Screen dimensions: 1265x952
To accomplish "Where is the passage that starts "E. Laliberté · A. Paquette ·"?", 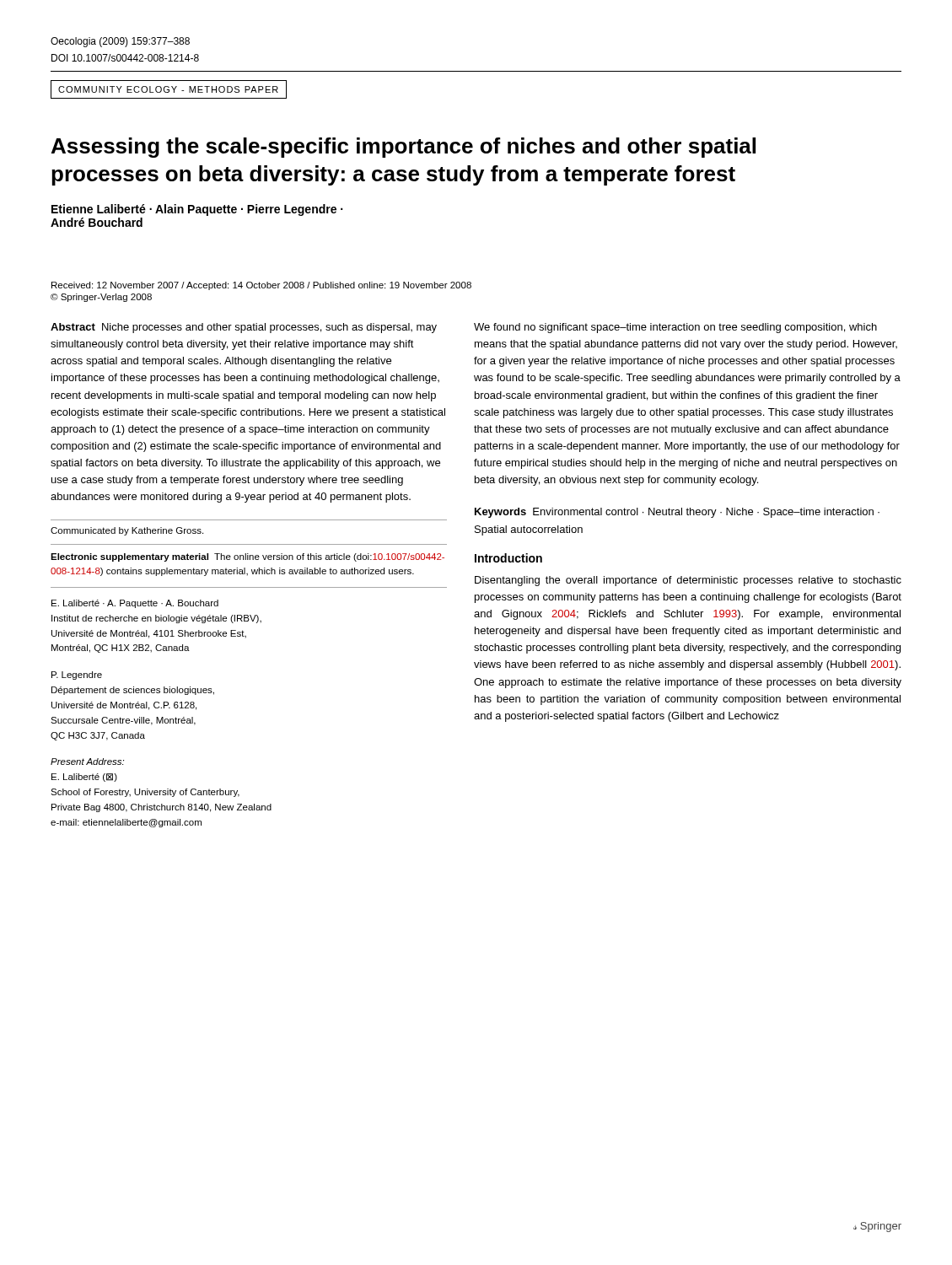I will pyautogui.click(x=249, y=626).
